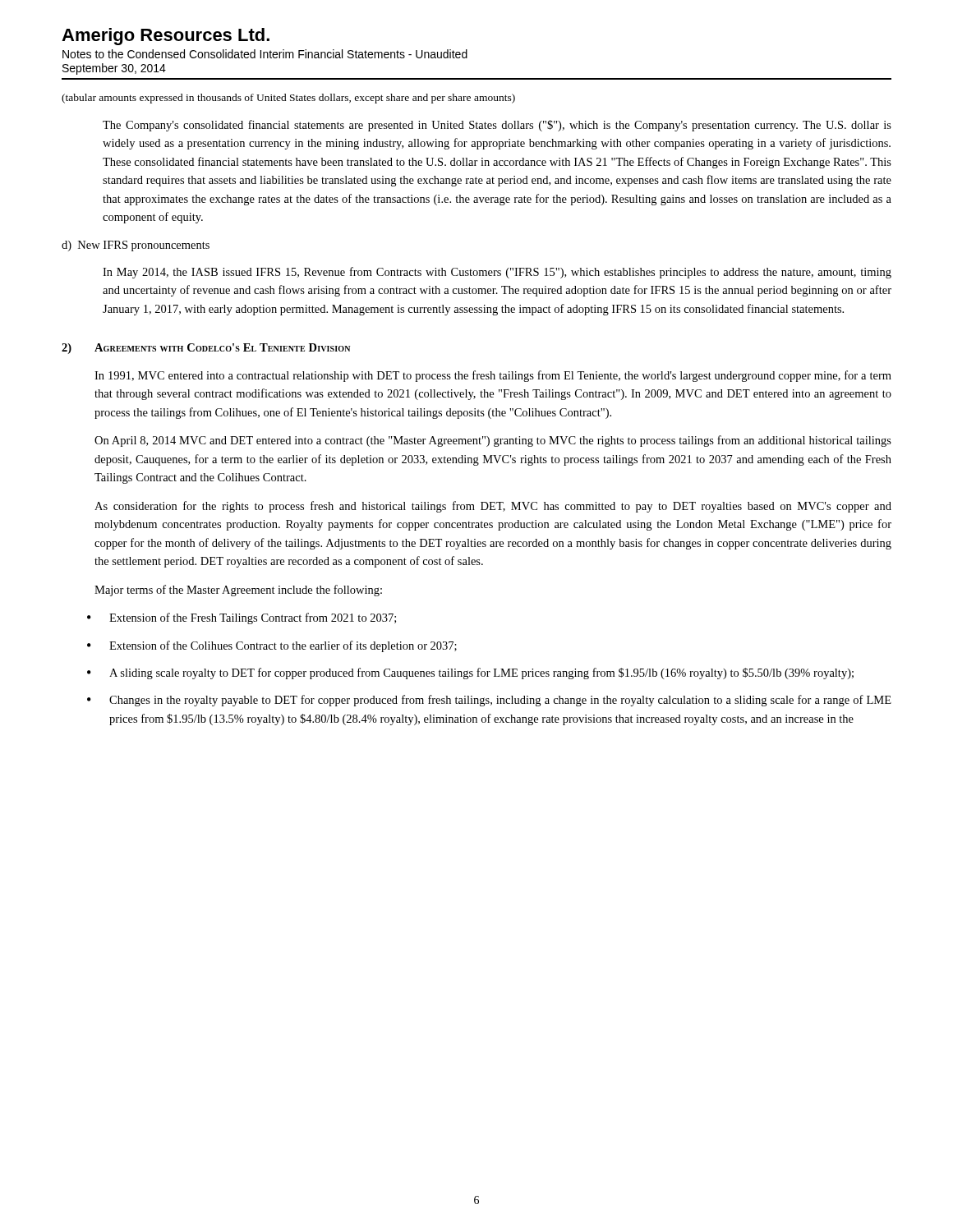Viewport: 953px width, 1232px height.
Task: Navigate to the element starting "2) Agreements with"
Action: tap(206, 348)
